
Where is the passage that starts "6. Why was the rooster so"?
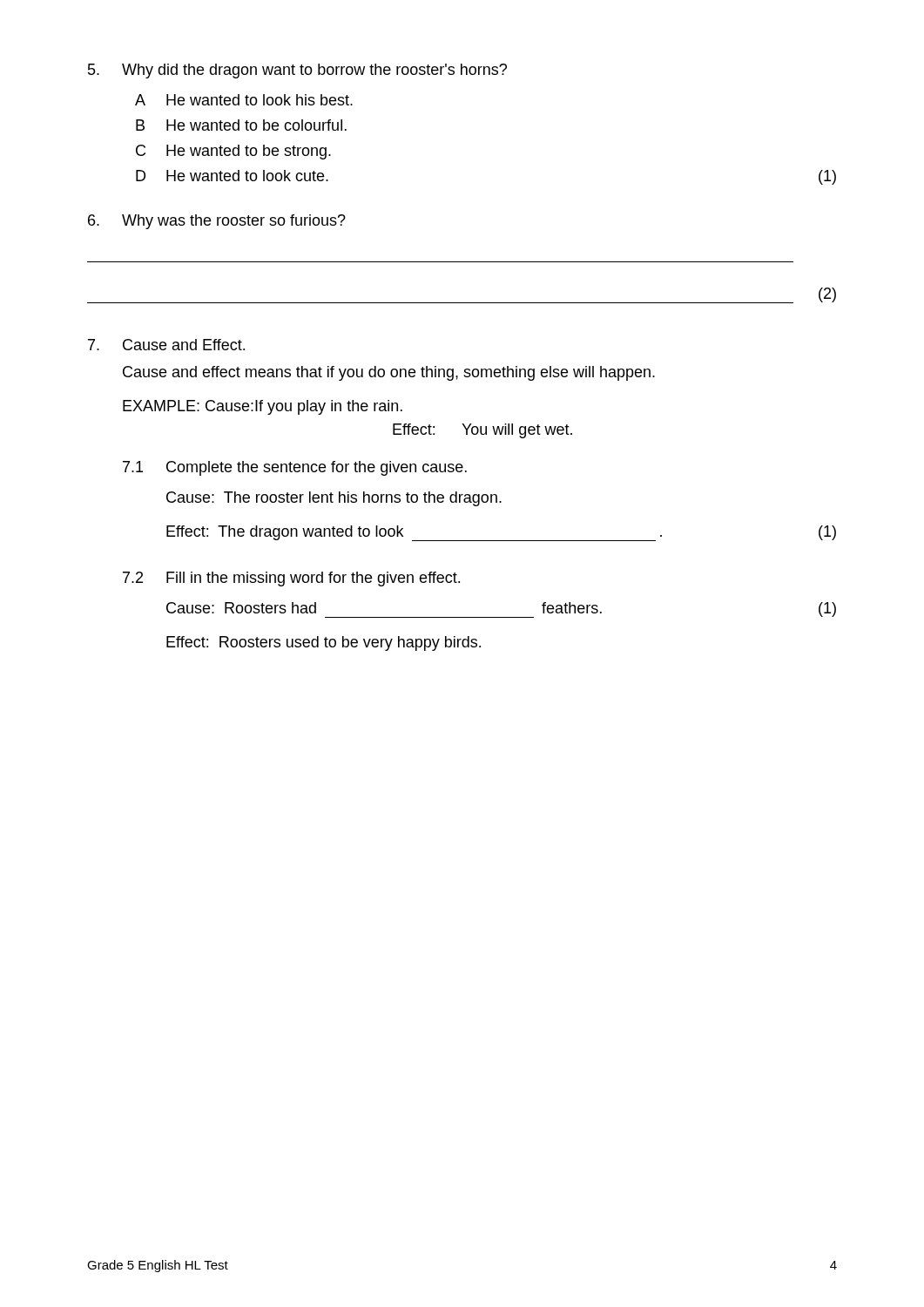[217, 222]
